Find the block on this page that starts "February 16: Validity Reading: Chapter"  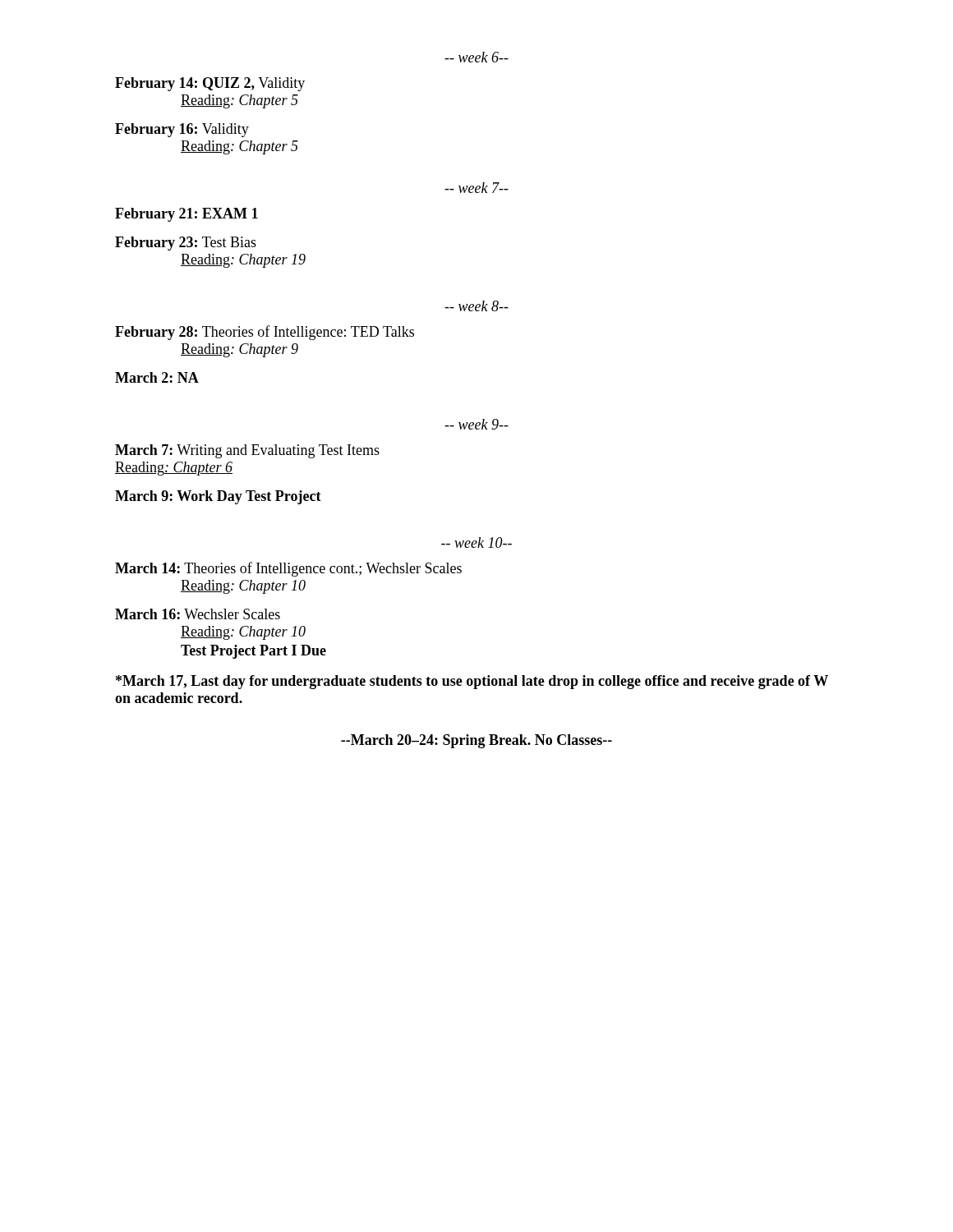coord(182,130)
